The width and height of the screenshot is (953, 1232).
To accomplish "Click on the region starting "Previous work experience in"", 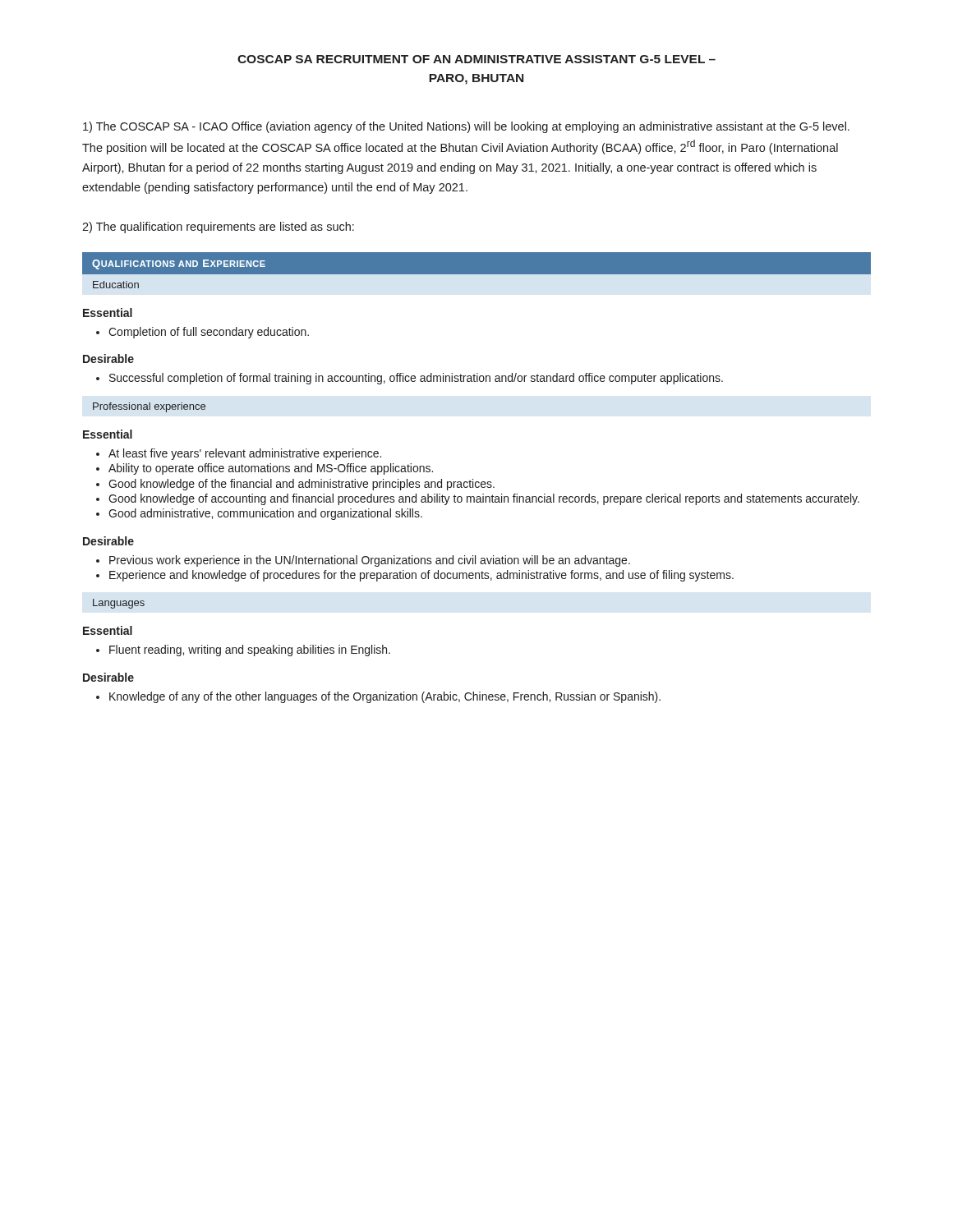I will coord(476,560).
